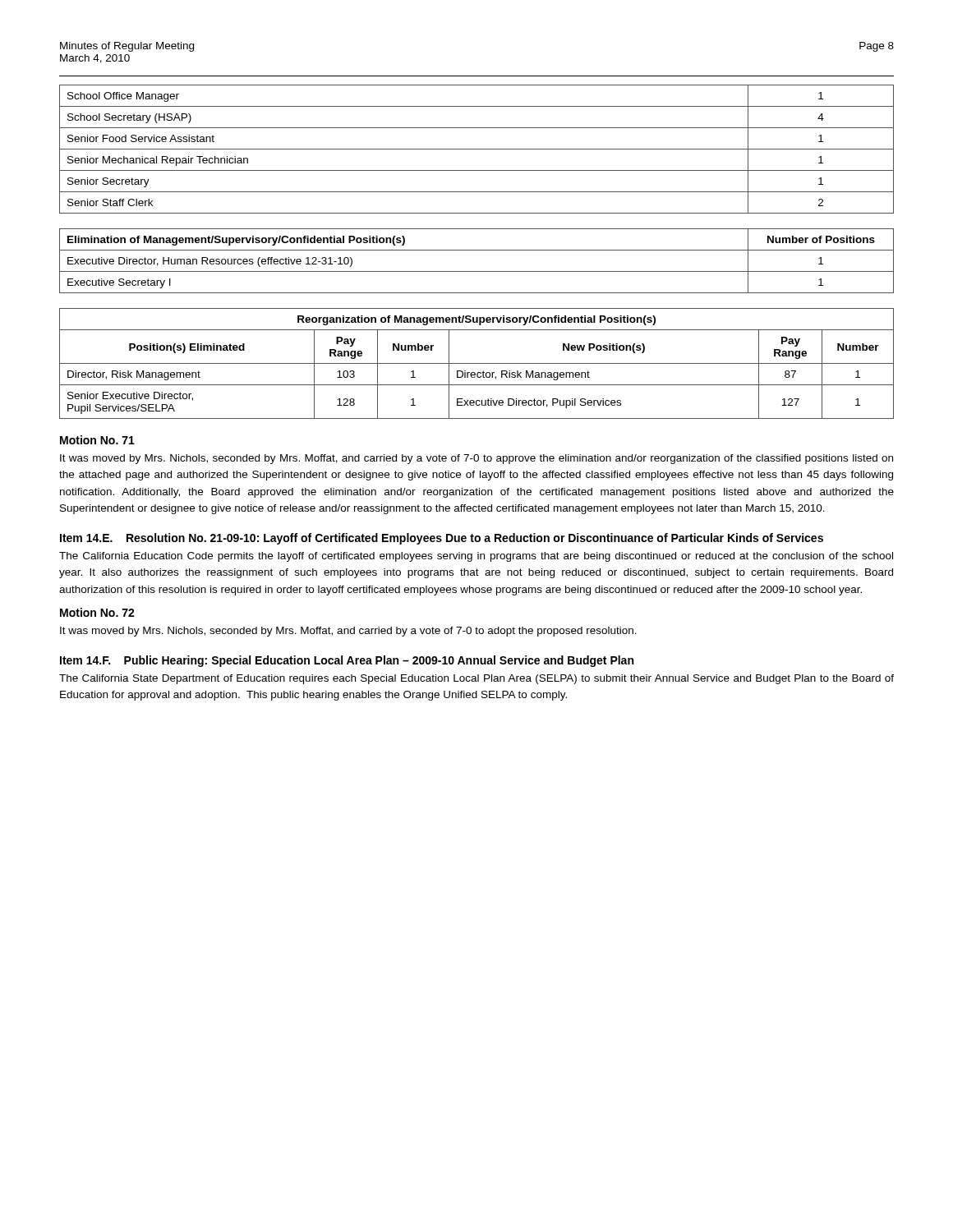This screenshot has width=953, height=1232.
Task: Click on the table containing "School Office Manager"
Action: point(476,149)
